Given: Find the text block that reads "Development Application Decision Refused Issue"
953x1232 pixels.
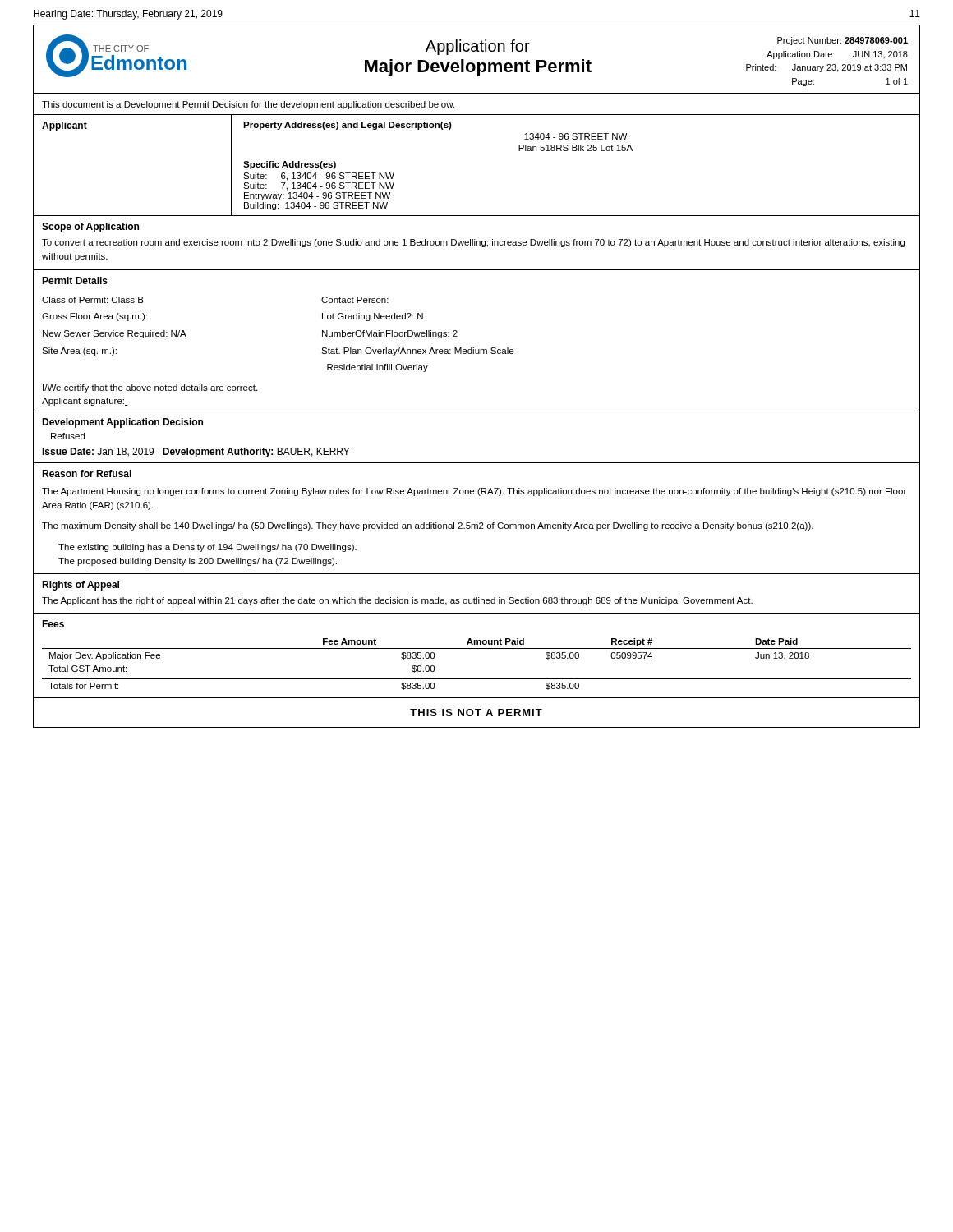Looking at the screenshot, I should (x=122, y=423).
